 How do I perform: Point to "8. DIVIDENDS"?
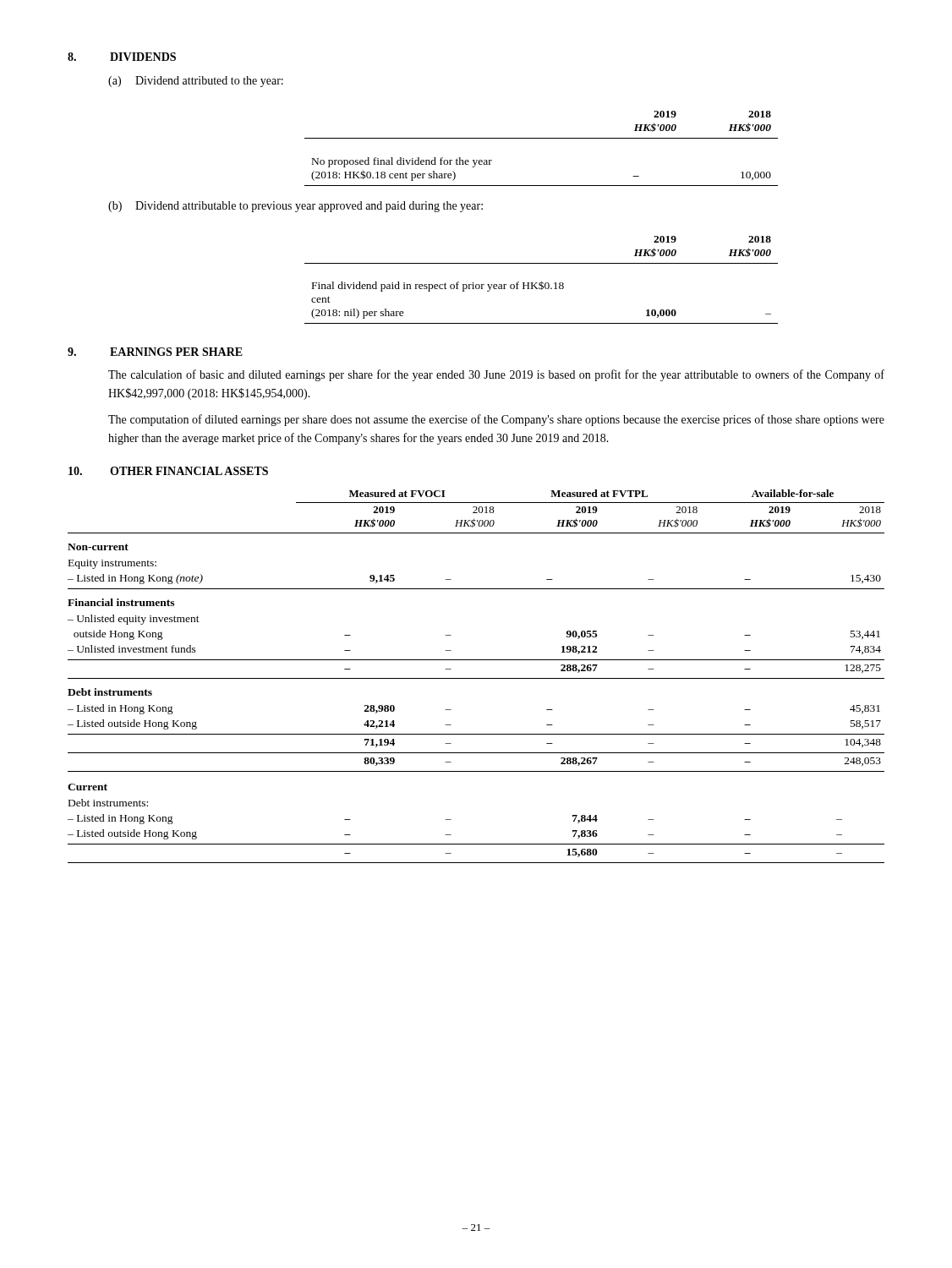pyautogui.click(x=122, y=58)
